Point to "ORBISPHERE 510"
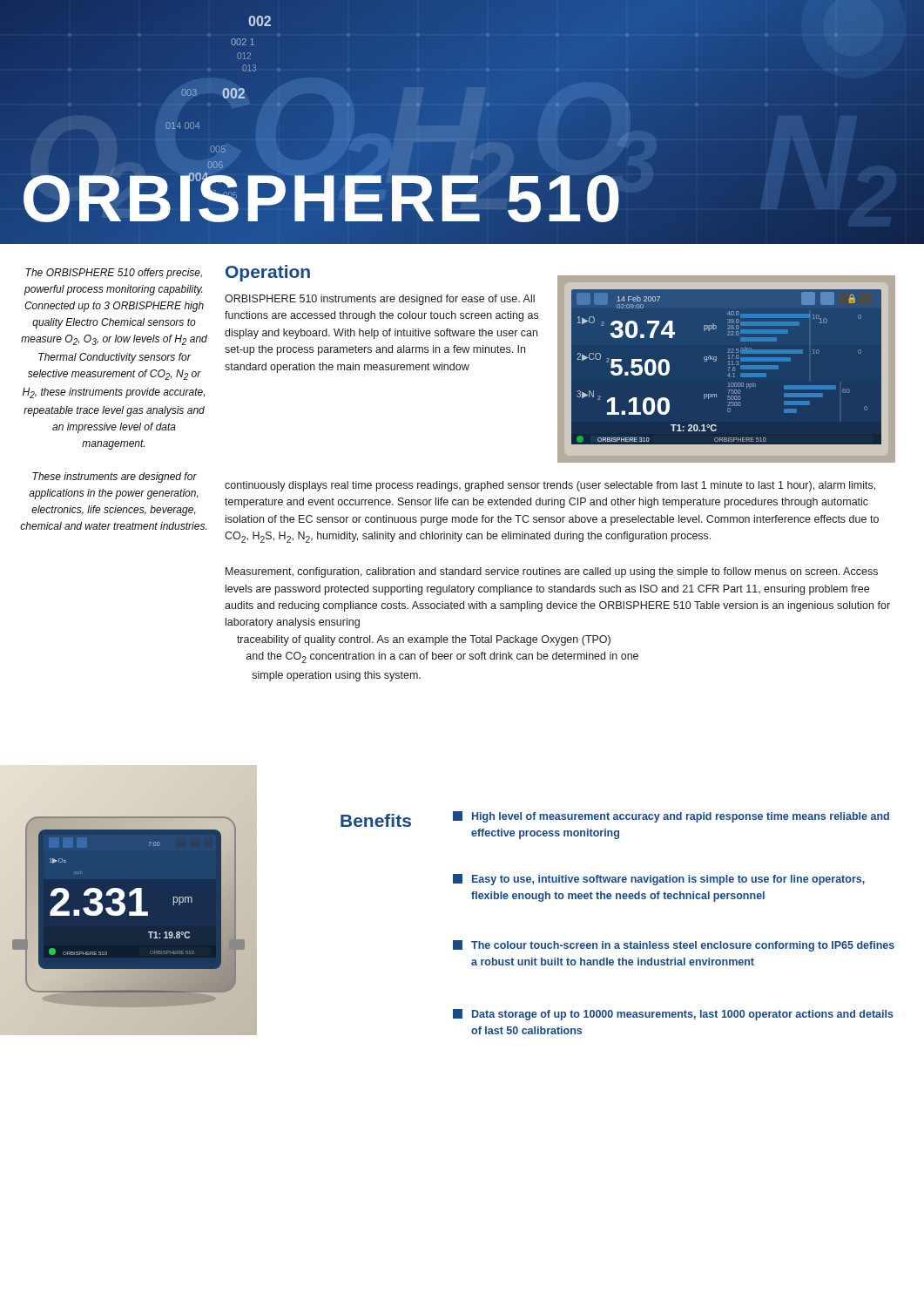Screen dimensions: 1307x924 (x=322, y=199)
